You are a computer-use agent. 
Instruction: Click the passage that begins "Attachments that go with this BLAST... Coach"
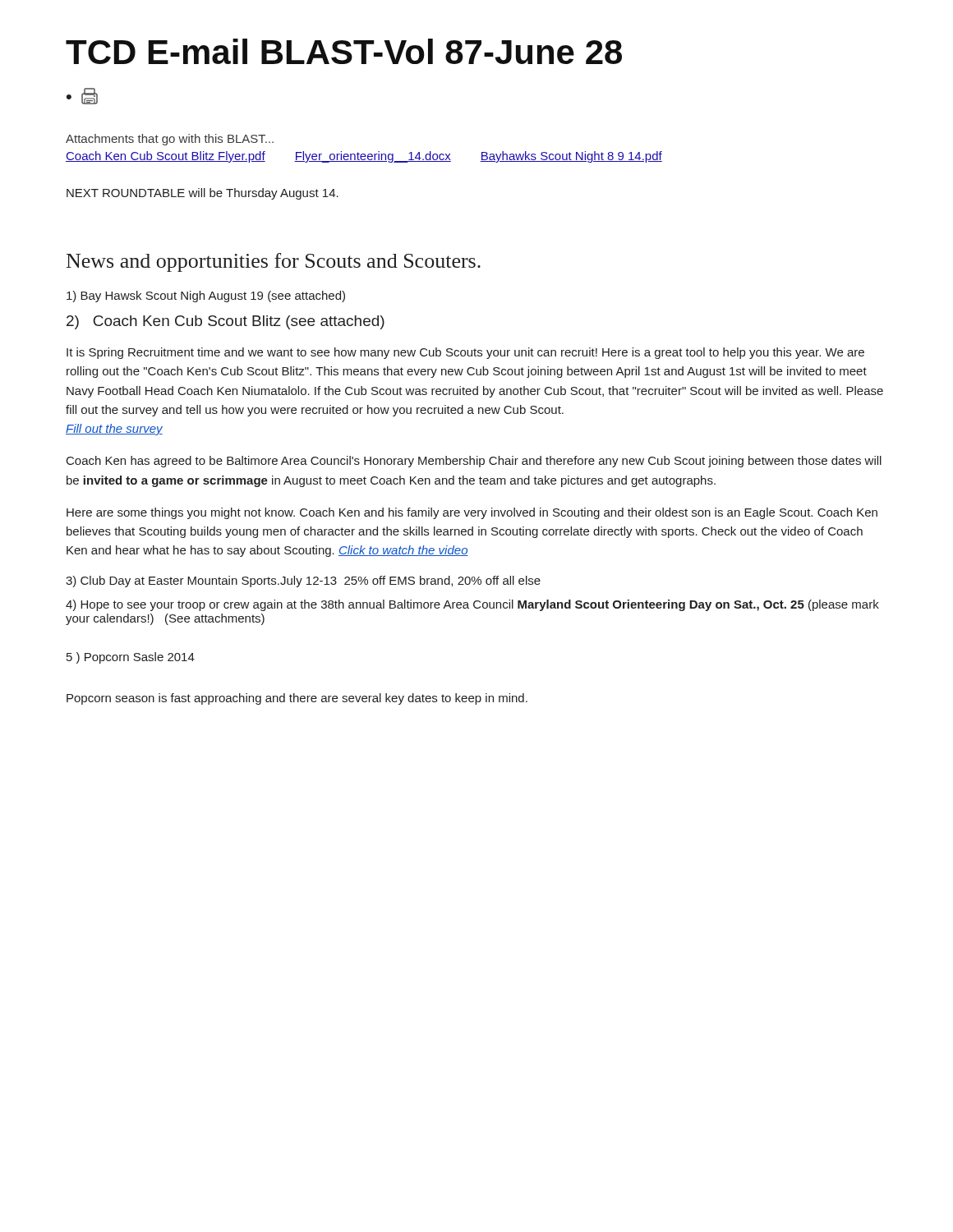coord(476,147)
